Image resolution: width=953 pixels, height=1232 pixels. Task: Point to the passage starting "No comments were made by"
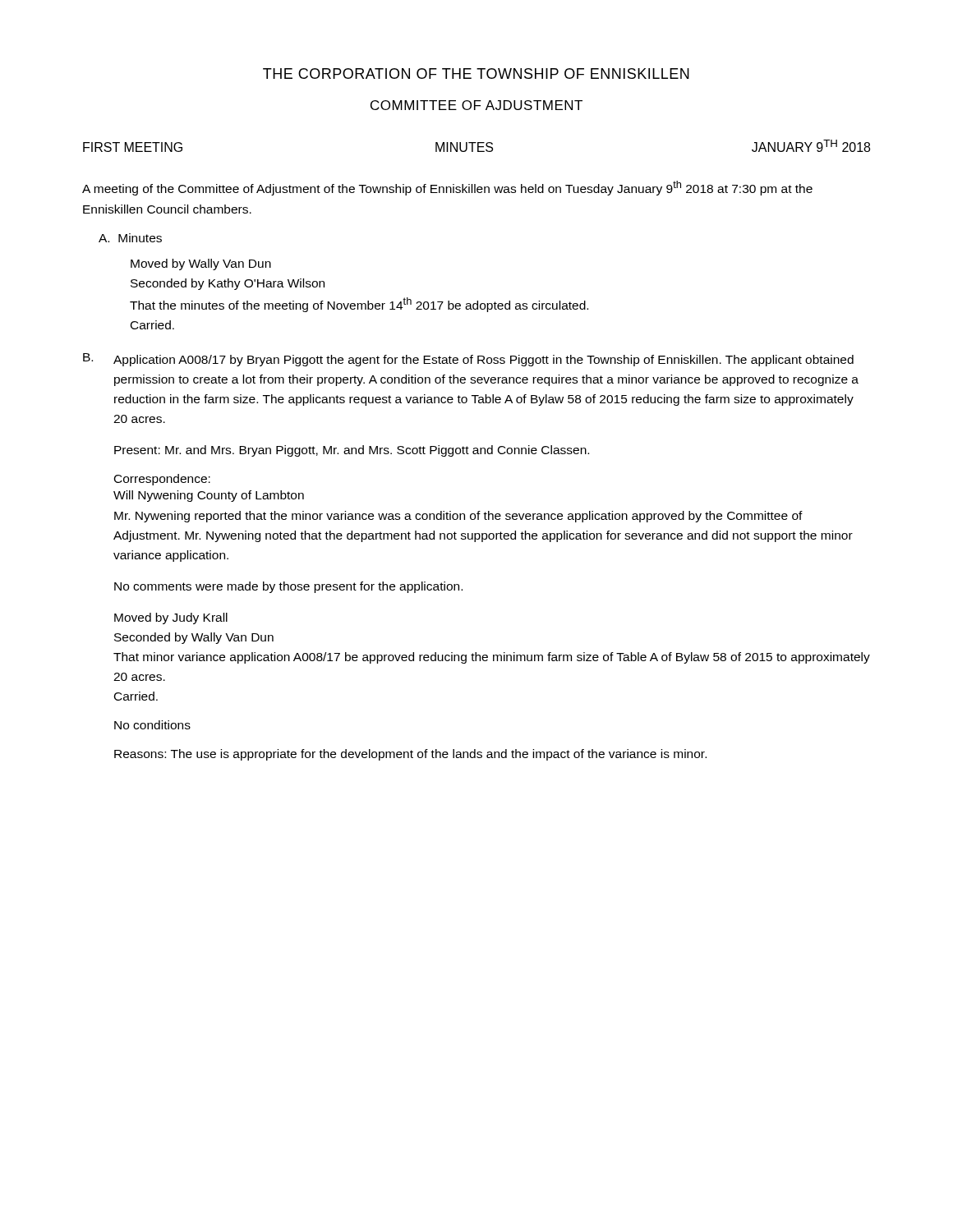[289, 586]
